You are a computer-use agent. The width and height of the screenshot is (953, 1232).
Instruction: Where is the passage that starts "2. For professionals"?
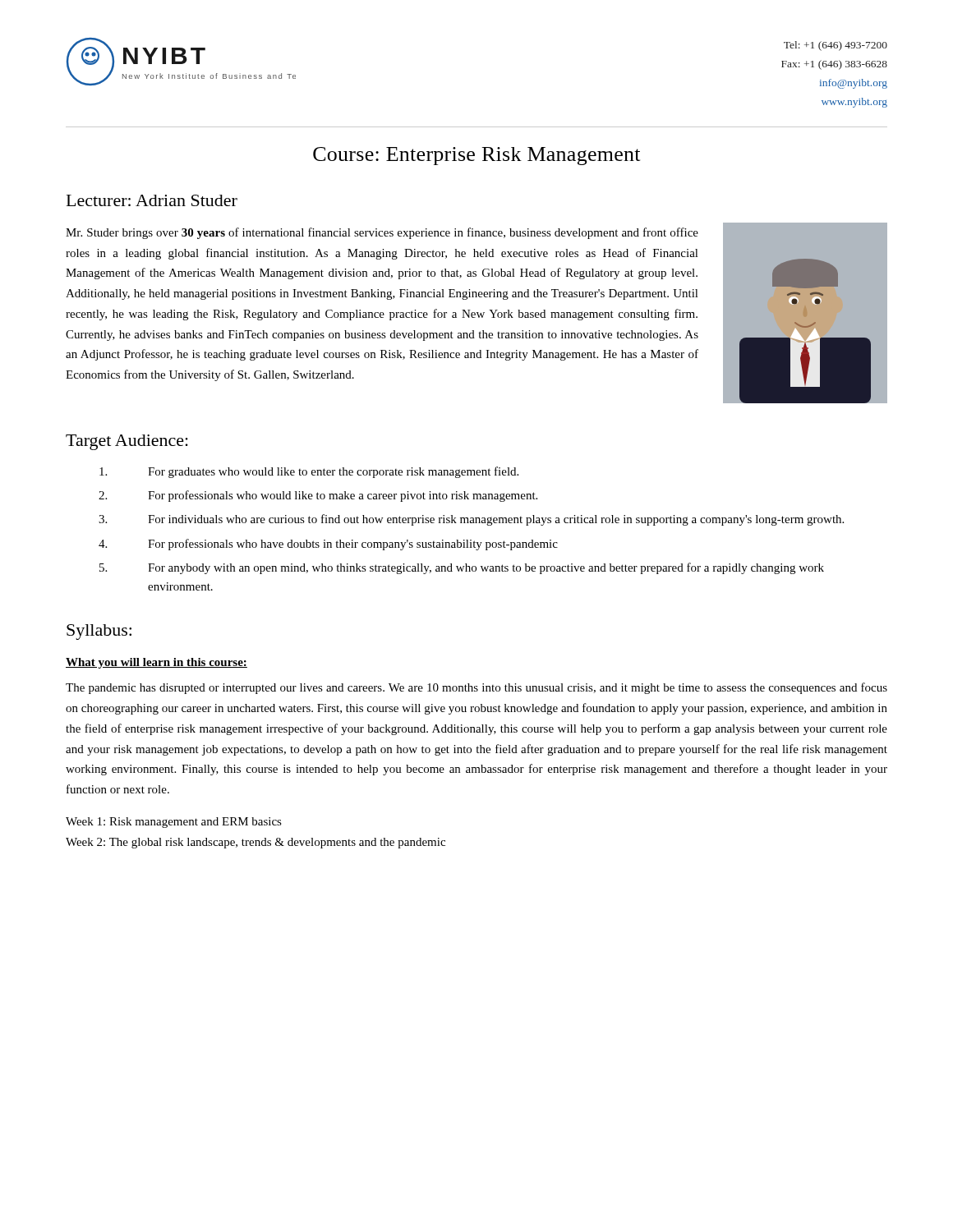point(476,496)
